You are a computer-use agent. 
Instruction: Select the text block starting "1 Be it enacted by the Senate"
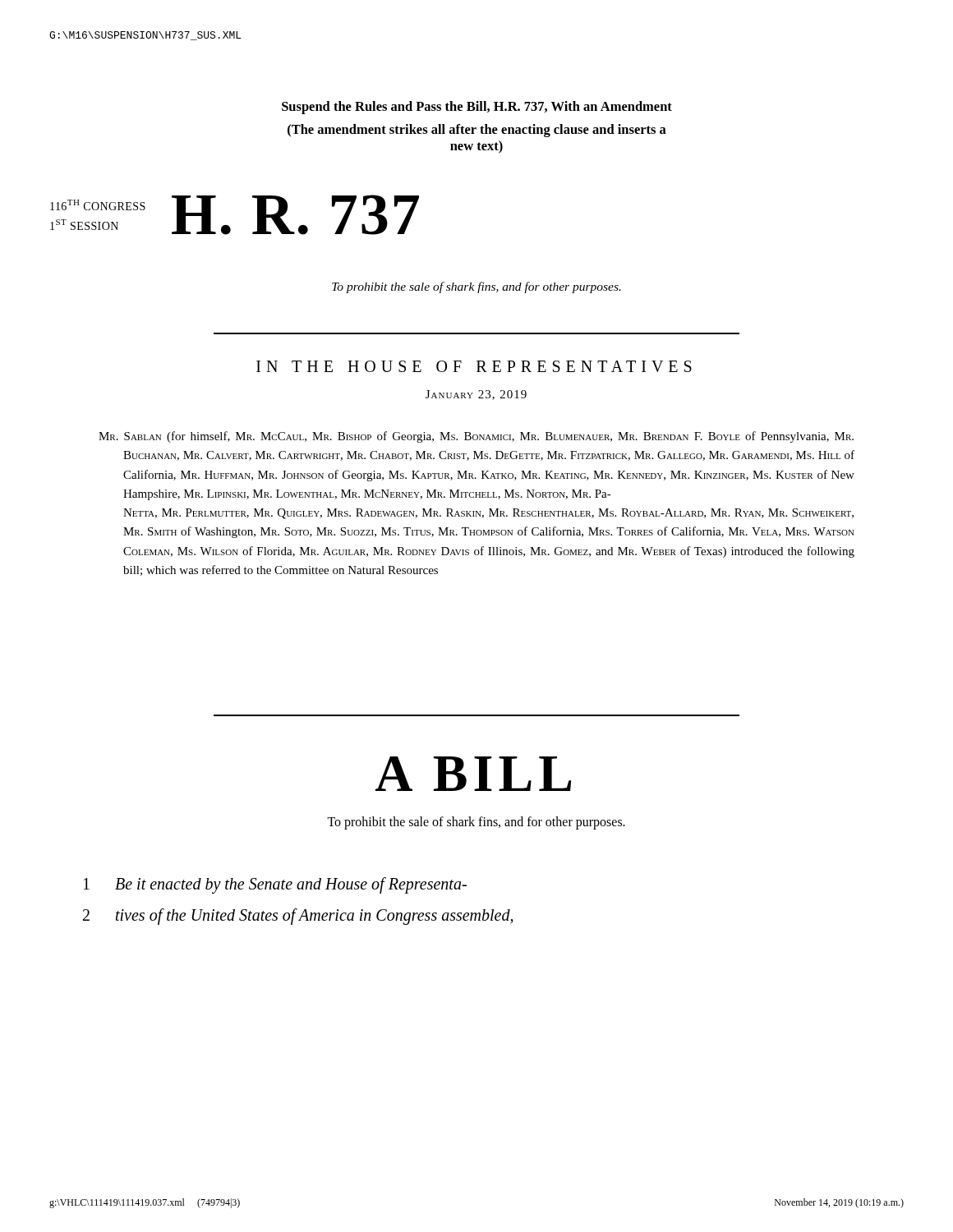(x=258, y=884)
